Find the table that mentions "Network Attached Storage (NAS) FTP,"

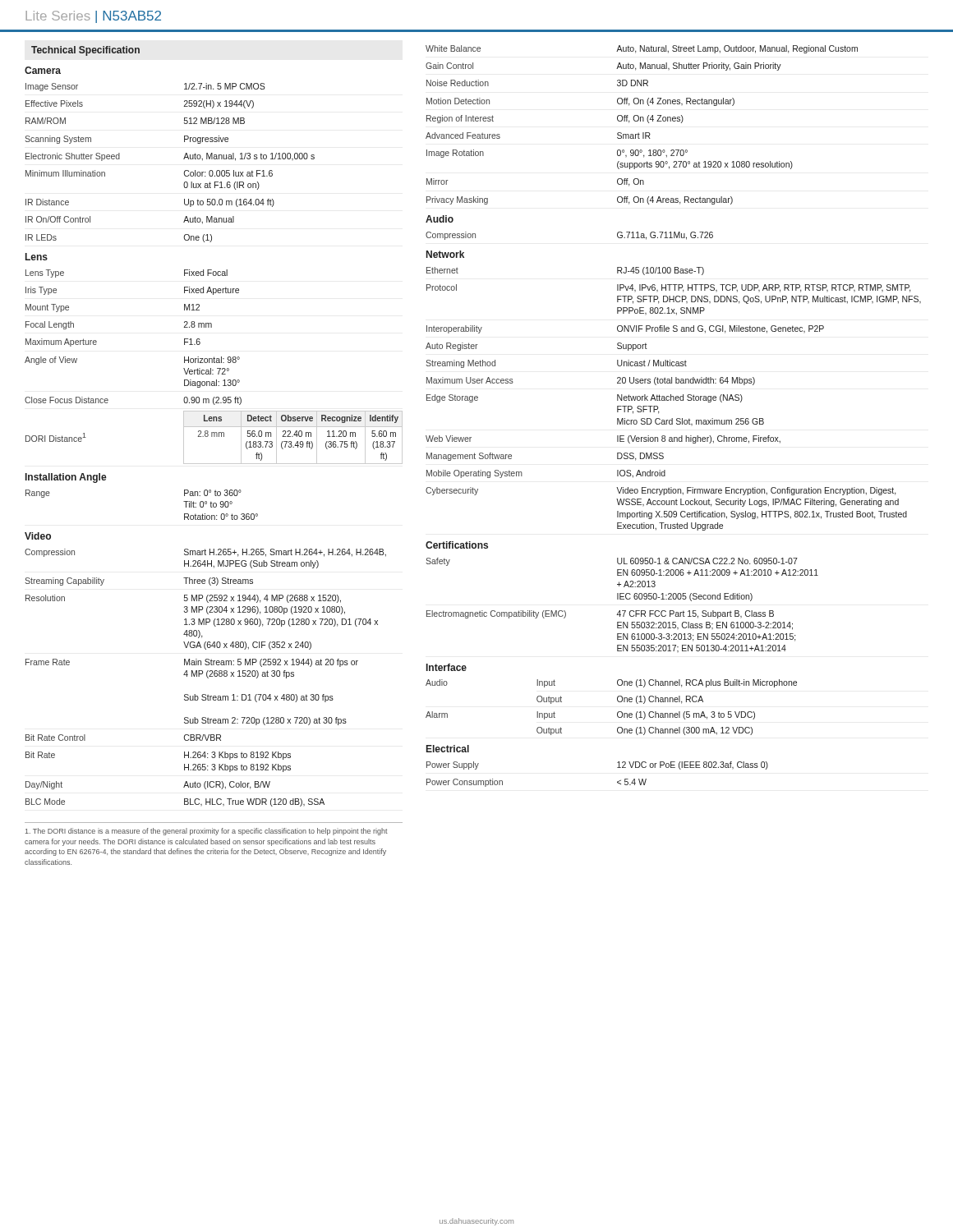click(677, 398)
